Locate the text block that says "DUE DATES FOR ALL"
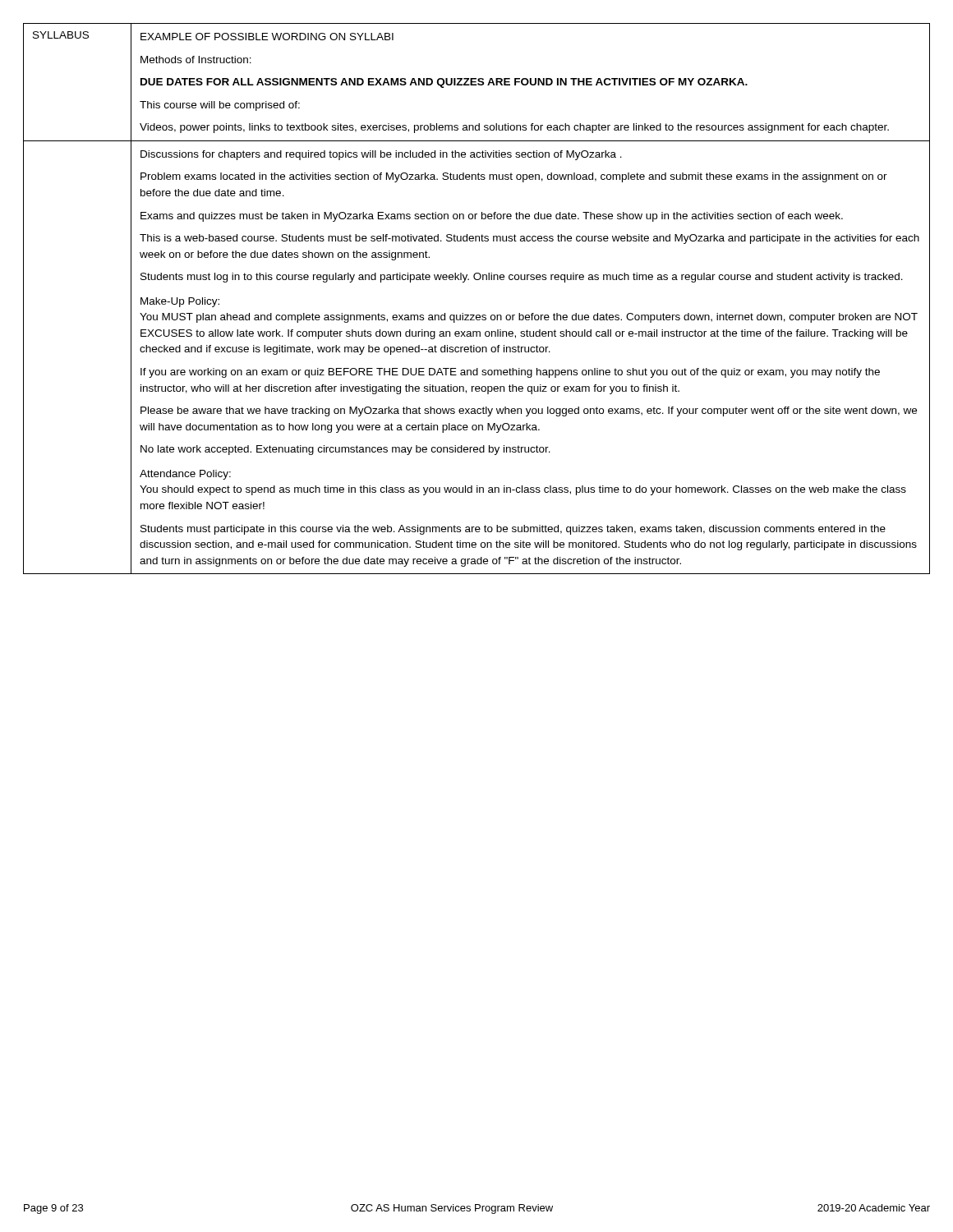 (444, 82)
